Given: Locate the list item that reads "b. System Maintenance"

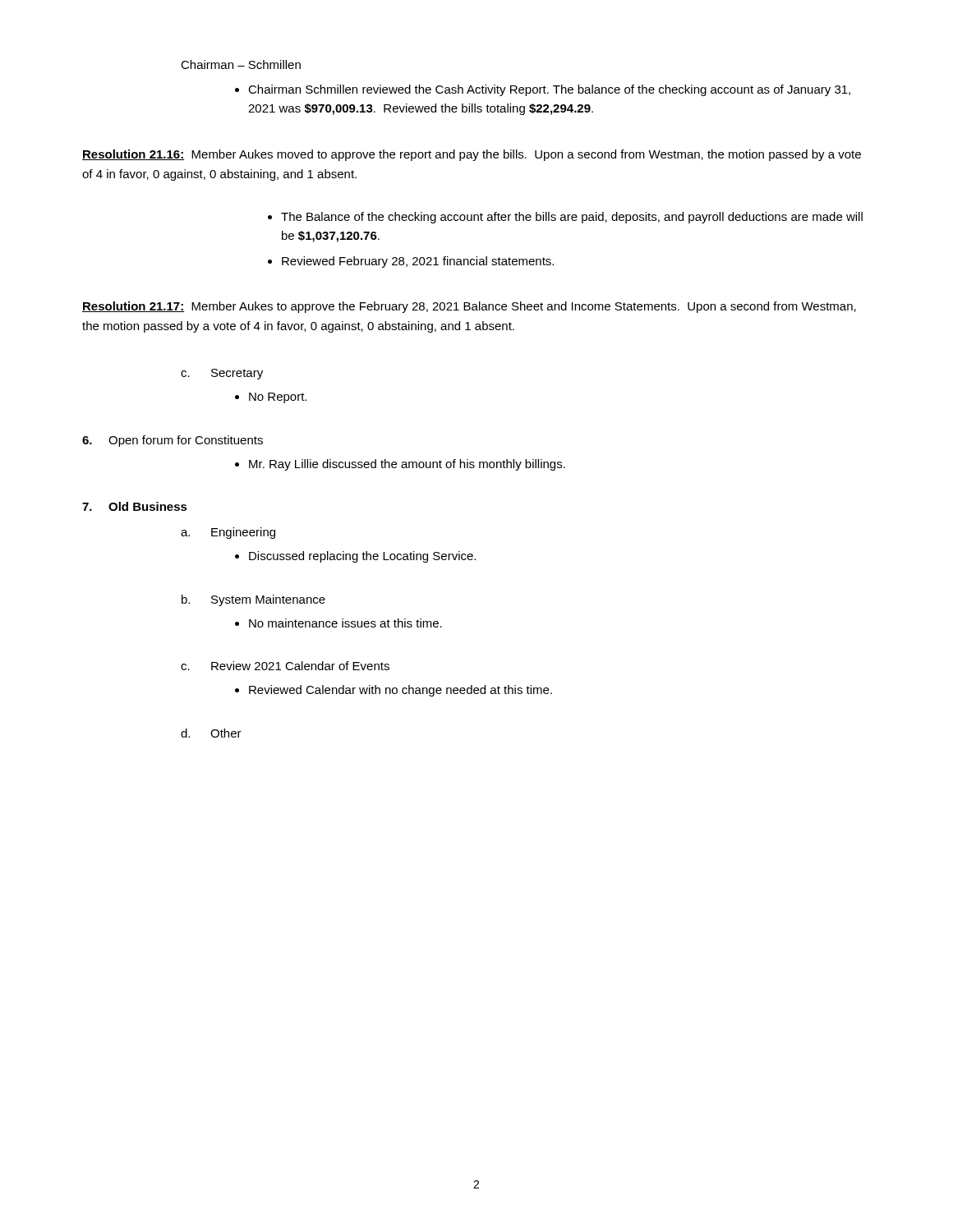Looking at the screenshot, I should (x=253, y=600).
